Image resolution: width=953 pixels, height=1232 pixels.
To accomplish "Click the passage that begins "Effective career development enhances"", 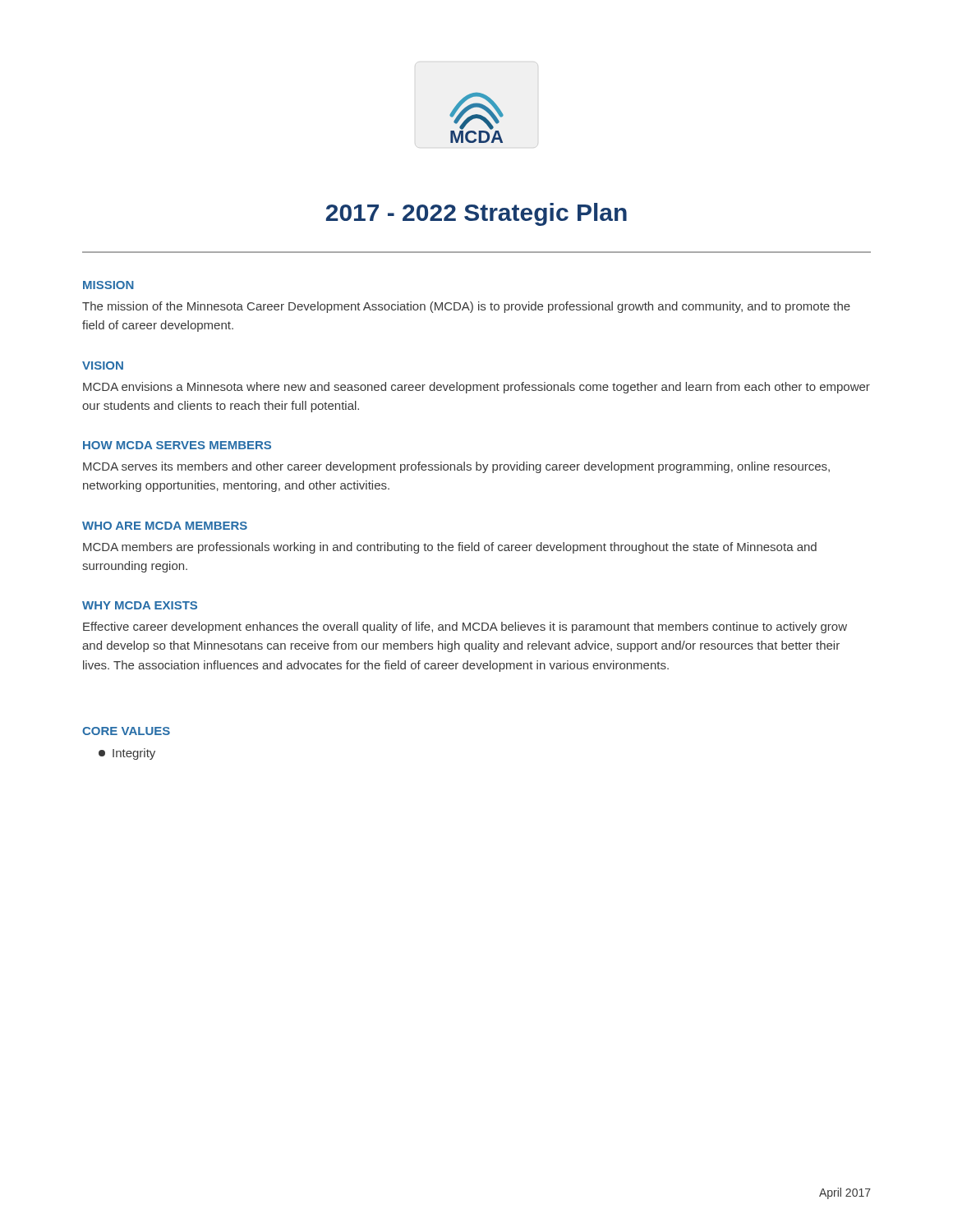I will point(465,645).
